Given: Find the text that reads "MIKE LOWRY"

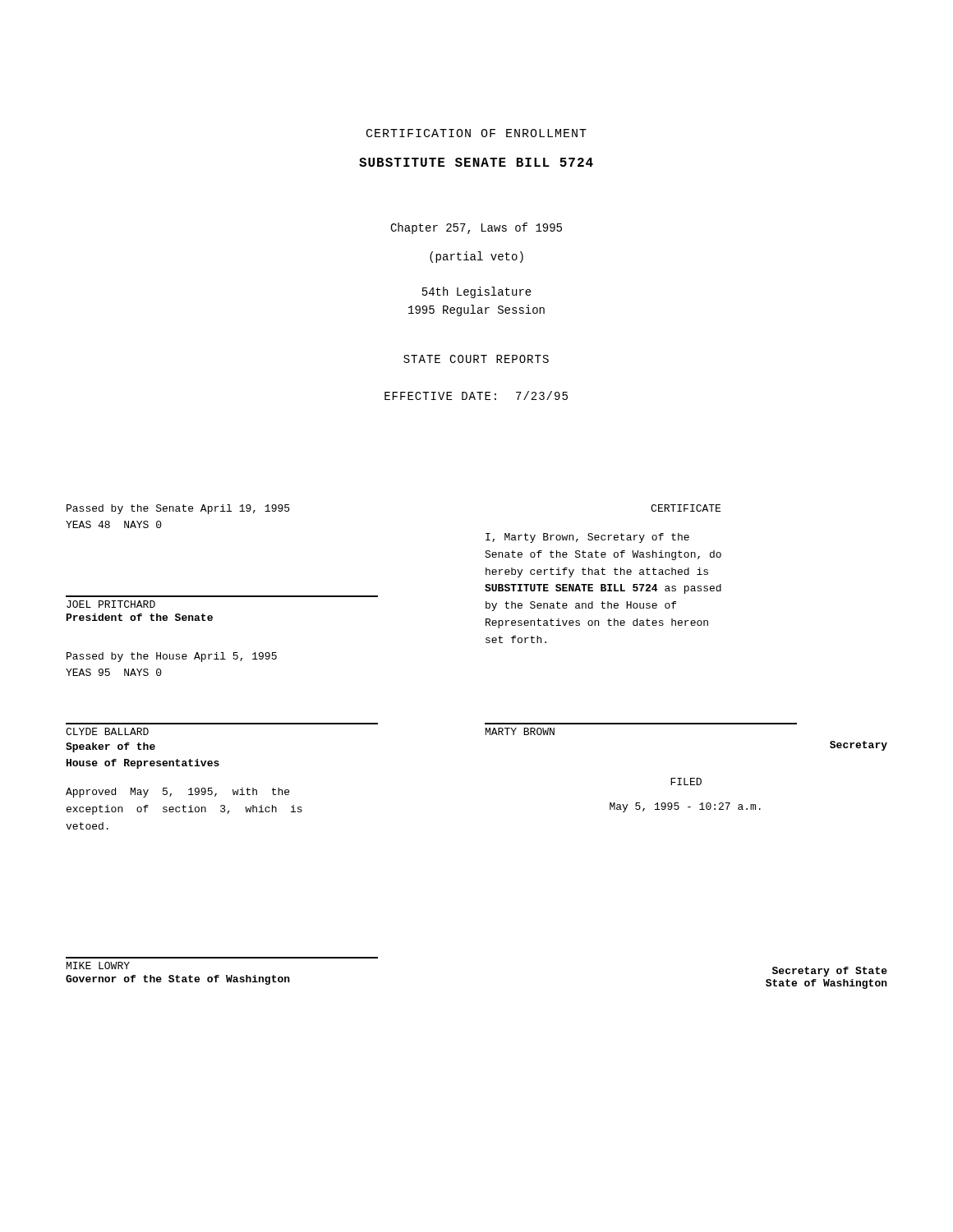Looking at the screenshot, I should 222,958.
